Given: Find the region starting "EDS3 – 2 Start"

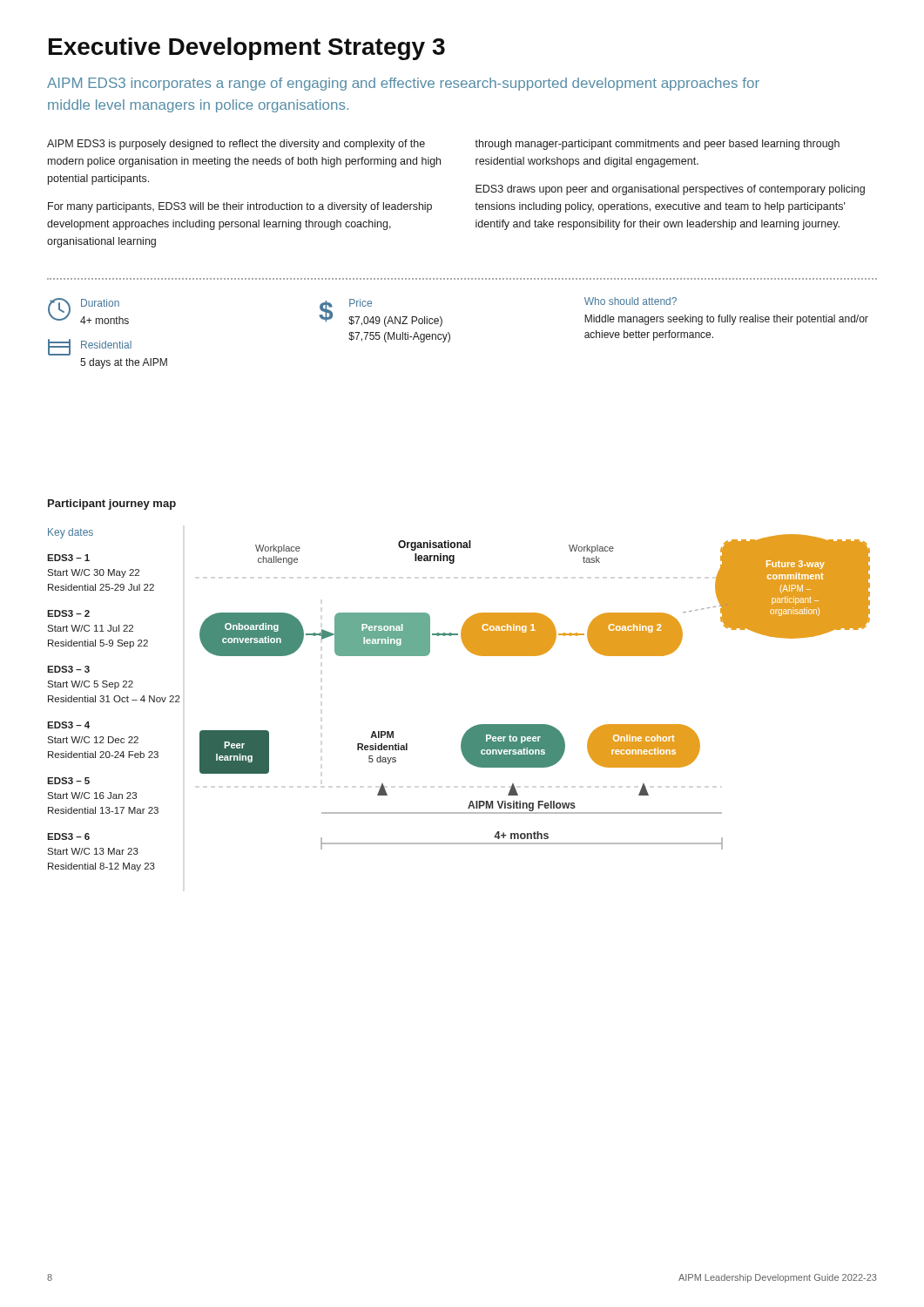Looking at the screenshot, I should pyautogui.click(x=115, y=627).
